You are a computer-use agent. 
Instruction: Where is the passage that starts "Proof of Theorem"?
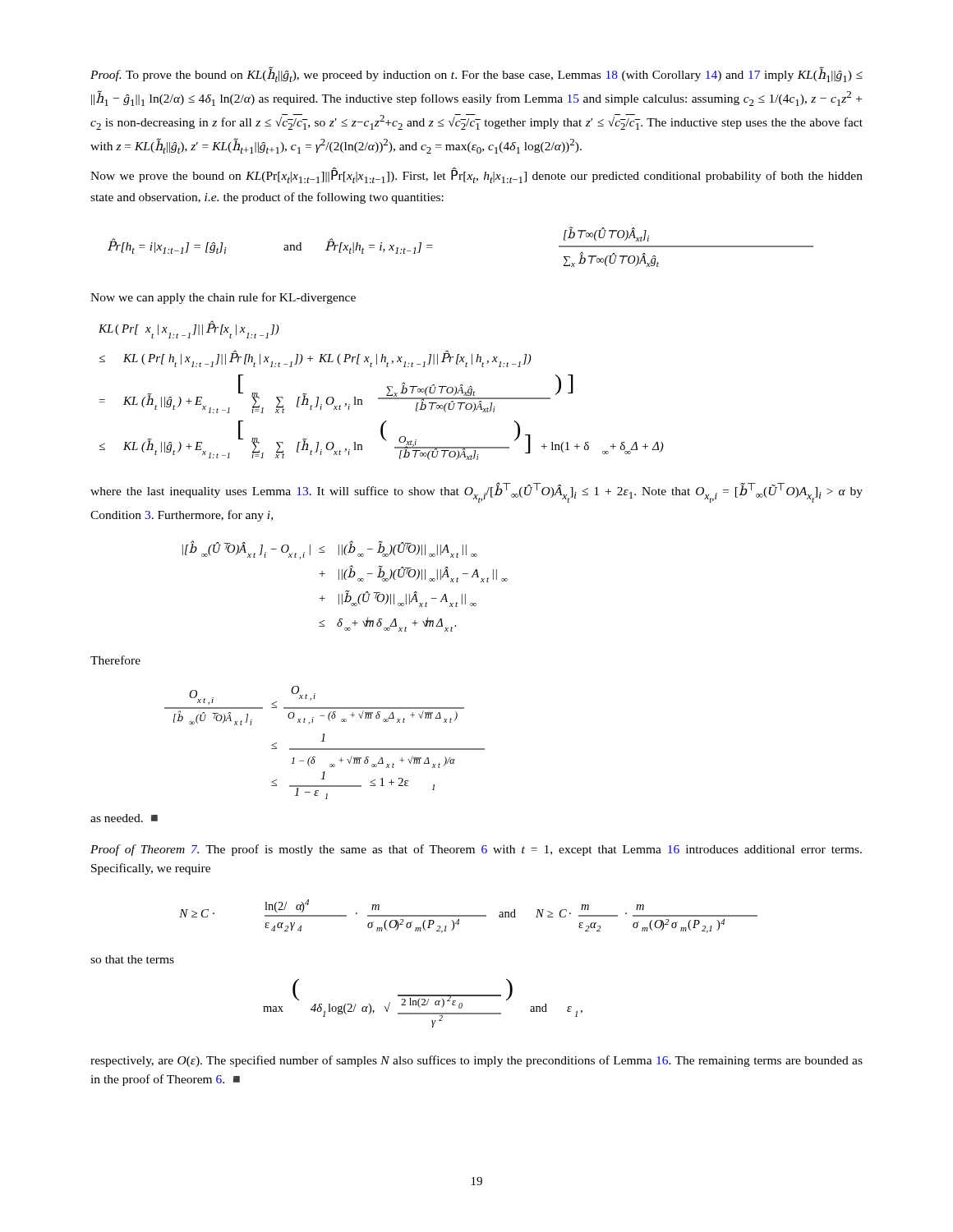[476, 858]
